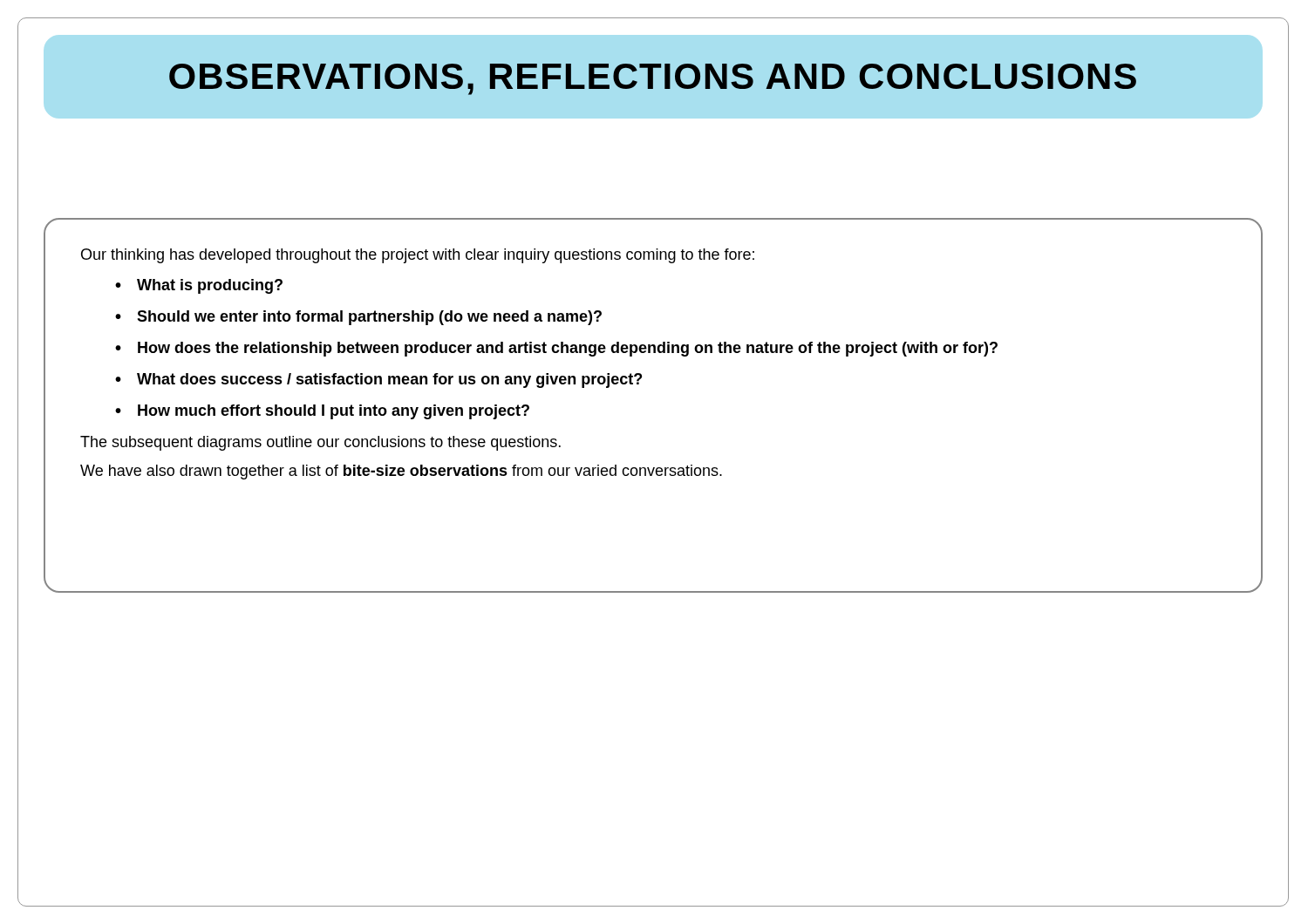This screenshot has height=924, width=1308.
Task: Locate the text block with the text "The subsequent diagrams outline our conclusions to"
Action: pyautogui.click(x=320, y=443)
